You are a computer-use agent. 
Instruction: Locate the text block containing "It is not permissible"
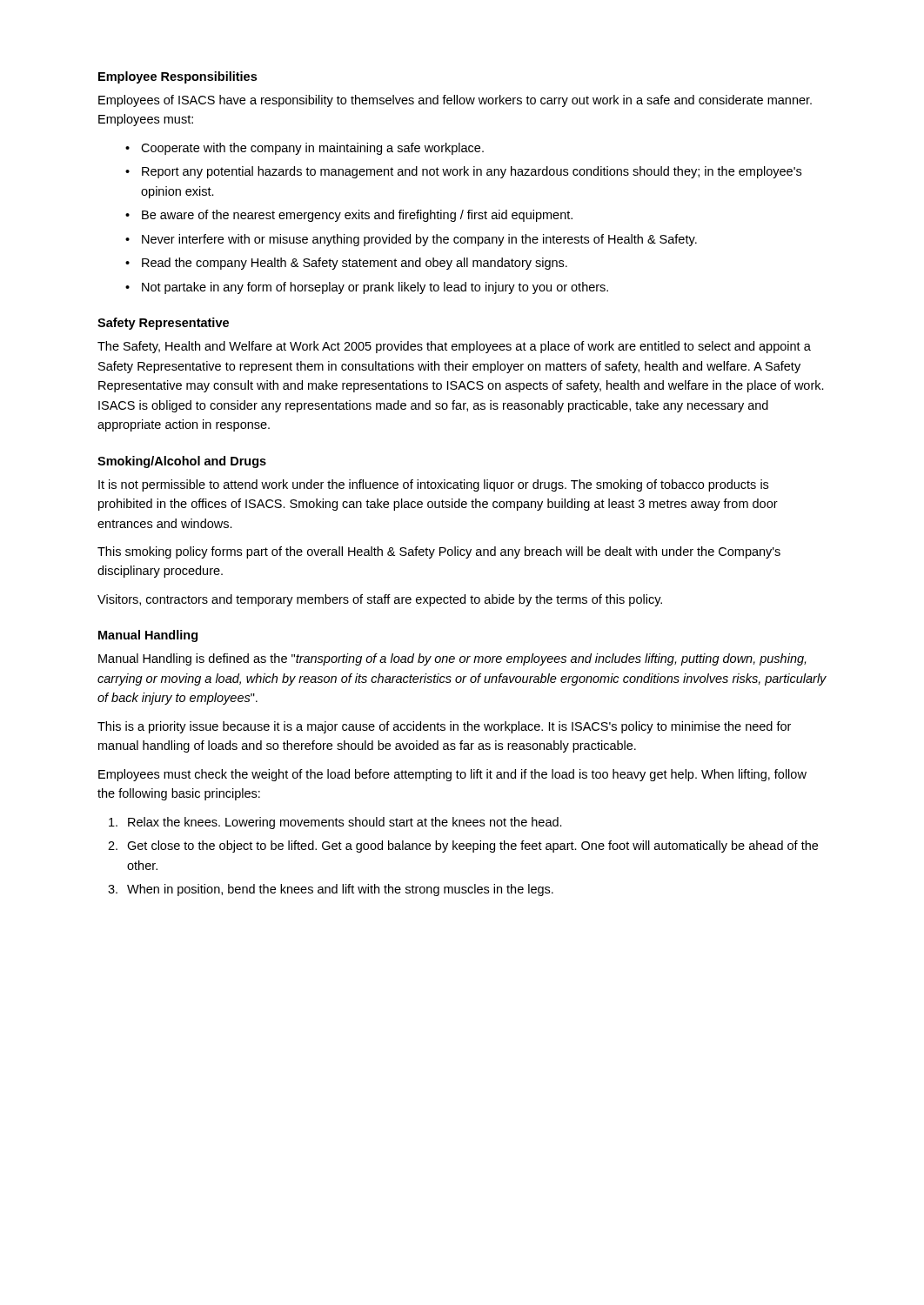[437, 504]
